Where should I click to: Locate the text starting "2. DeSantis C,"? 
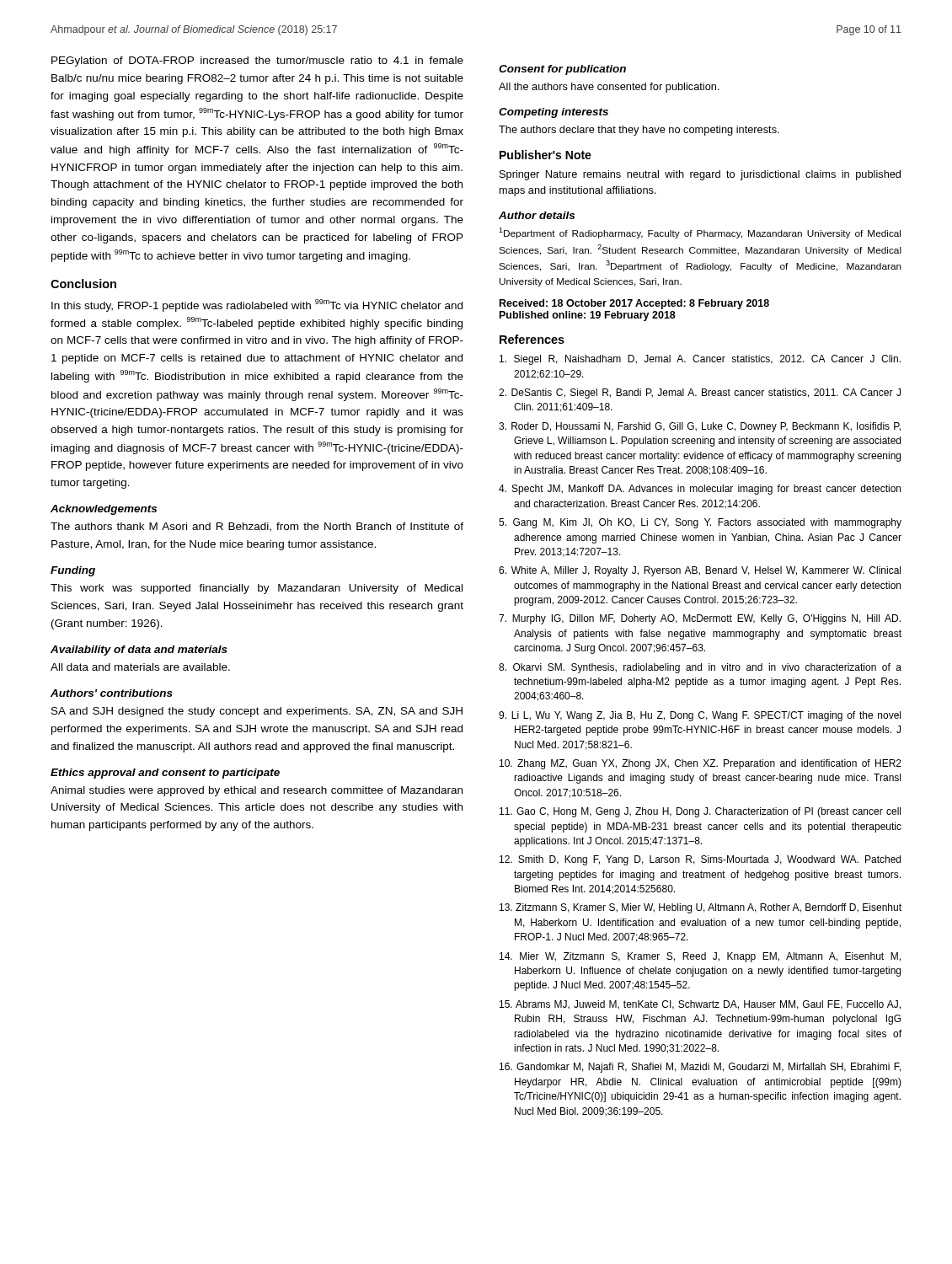700,400
